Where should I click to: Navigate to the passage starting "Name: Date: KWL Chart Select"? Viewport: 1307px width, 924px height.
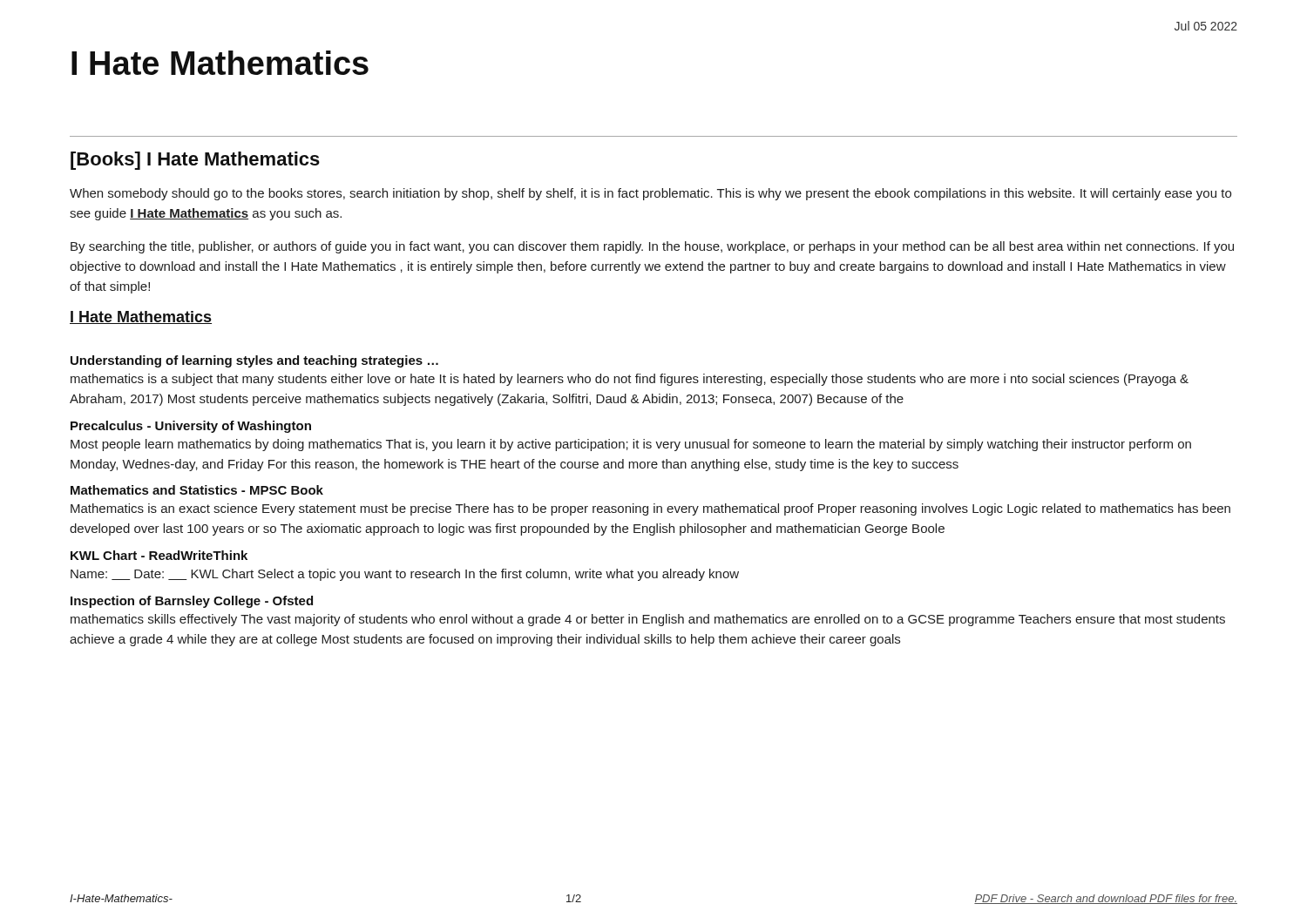[404, 574]
